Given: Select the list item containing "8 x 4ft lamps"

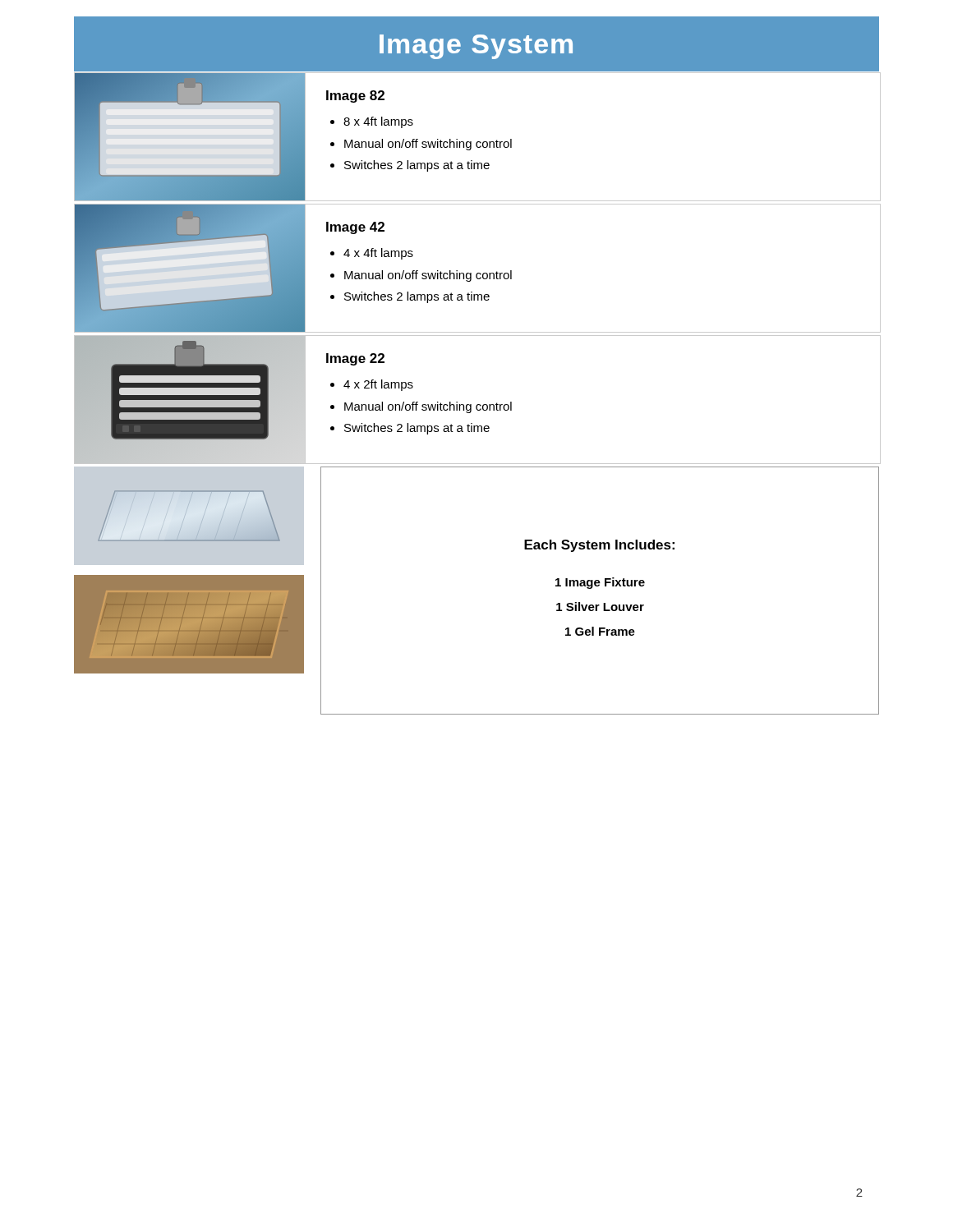Looking at the screenshot, I should click(378, 121).
